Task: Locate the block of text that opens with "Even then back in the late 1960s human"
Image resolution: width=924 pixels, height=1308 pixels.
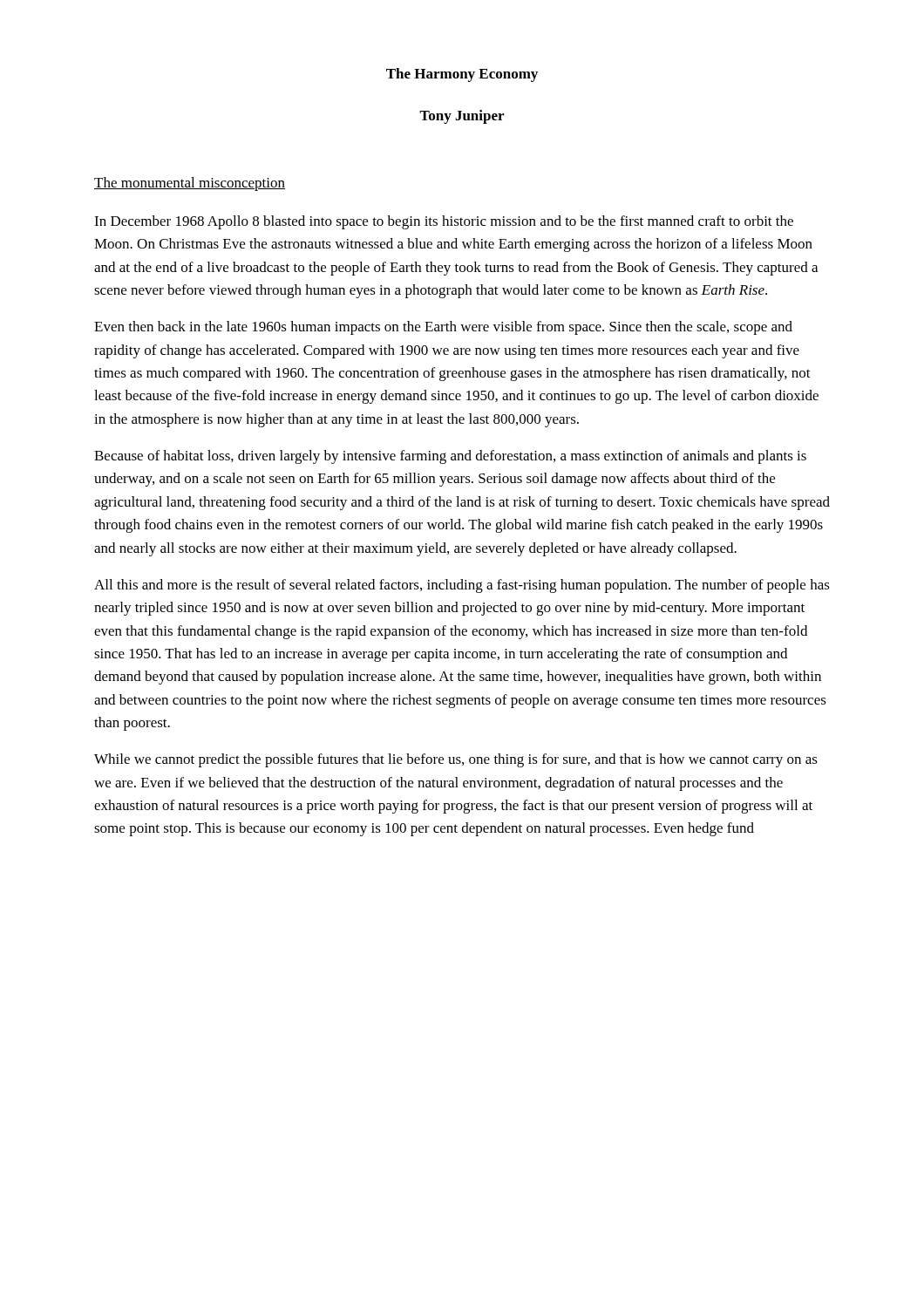Action: (x=457, y=373)
